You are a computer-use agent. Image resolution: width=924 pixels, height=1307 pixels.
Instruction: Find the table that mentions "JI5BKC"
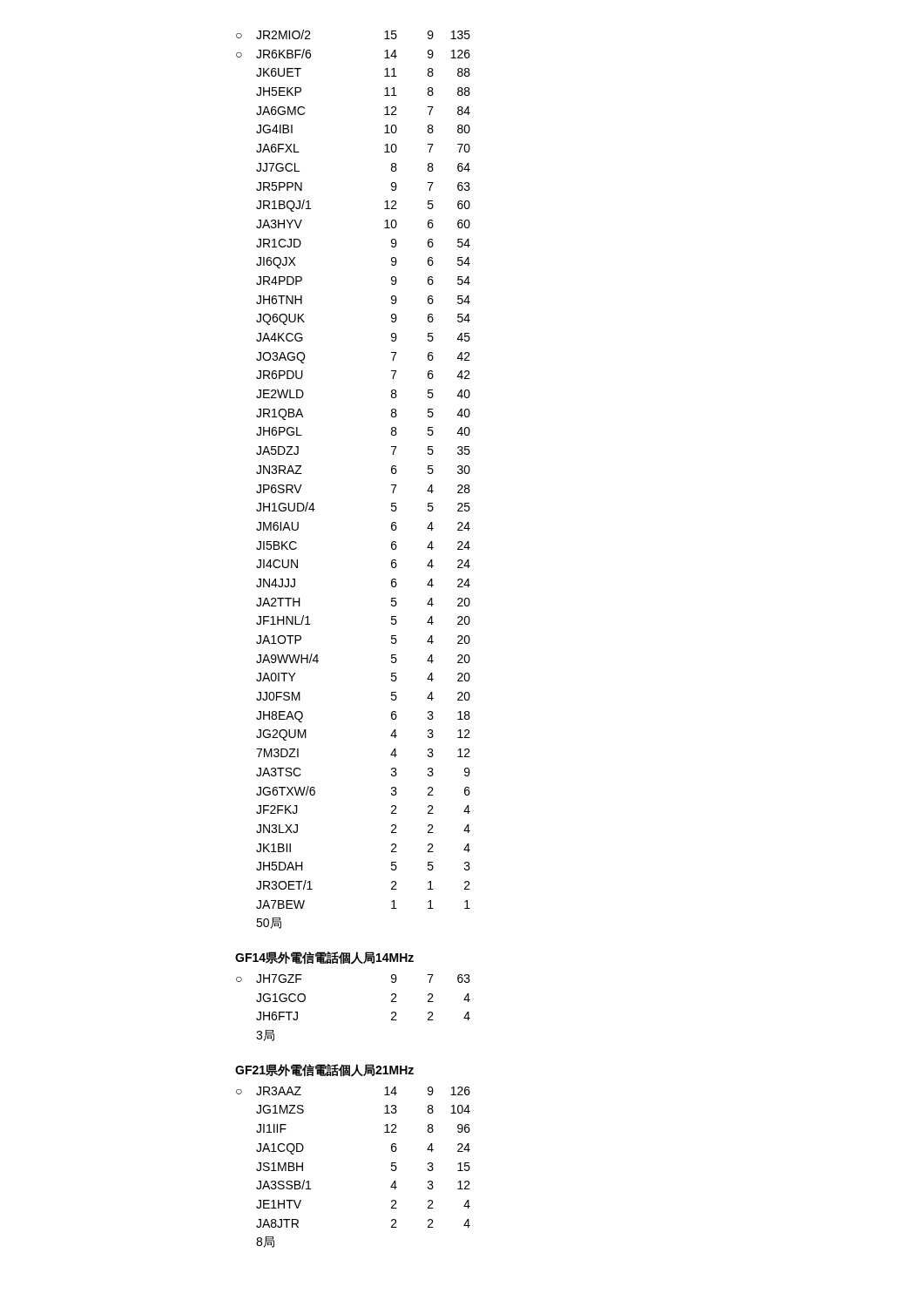click(x=355, y=480)
